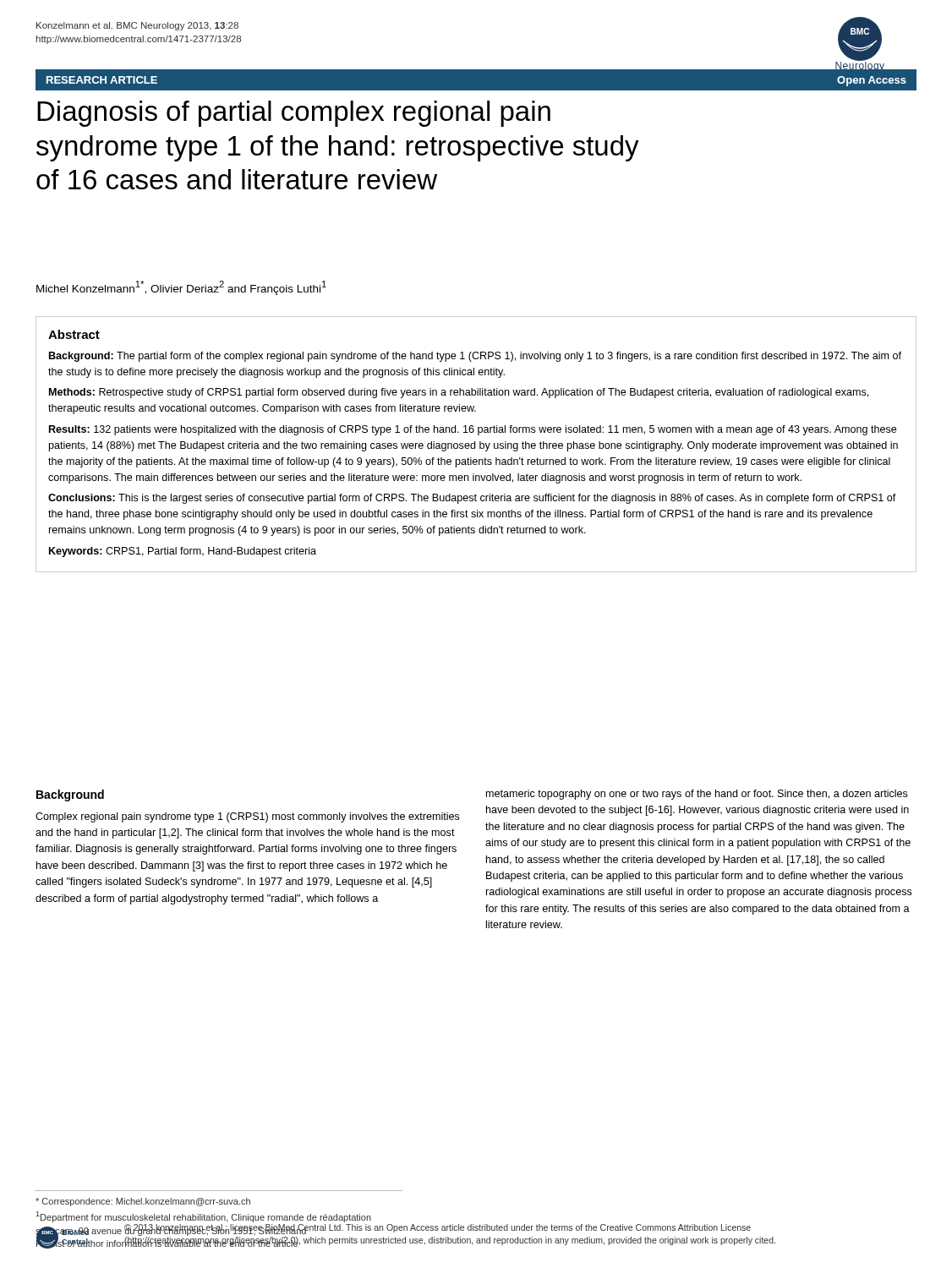Find the element starting "Correspondence: Michel.konzelmann@crr-suva.ch 1Department for musculoskeletal"

pos(203,1223)
